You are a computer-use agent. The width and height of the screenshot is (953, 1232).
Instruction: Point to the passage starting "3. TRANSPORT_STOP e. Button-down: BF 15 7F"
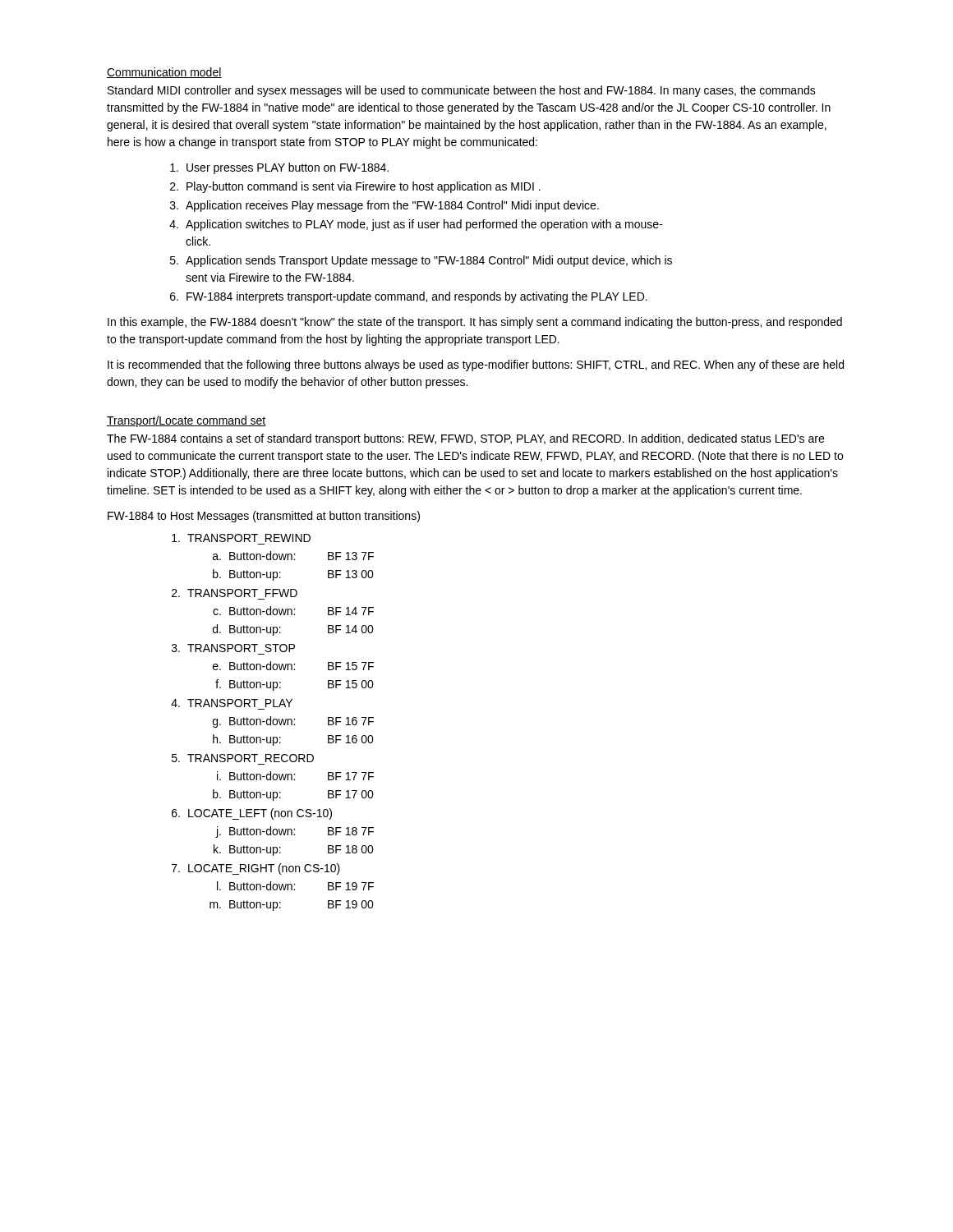pos(233,648)
